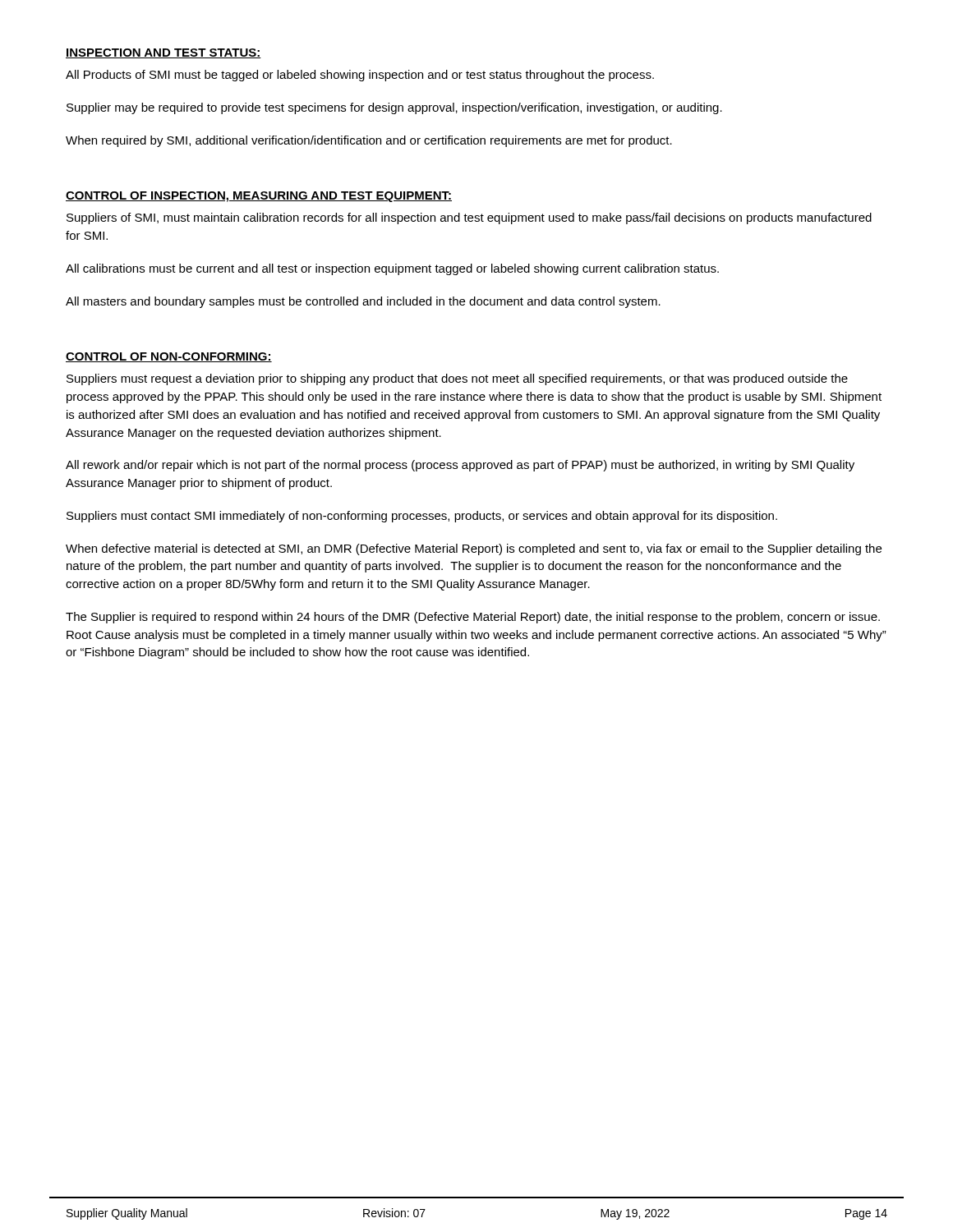Navigate to the text starting "When defective material"
953x1232 pixels.
point(474,566)
